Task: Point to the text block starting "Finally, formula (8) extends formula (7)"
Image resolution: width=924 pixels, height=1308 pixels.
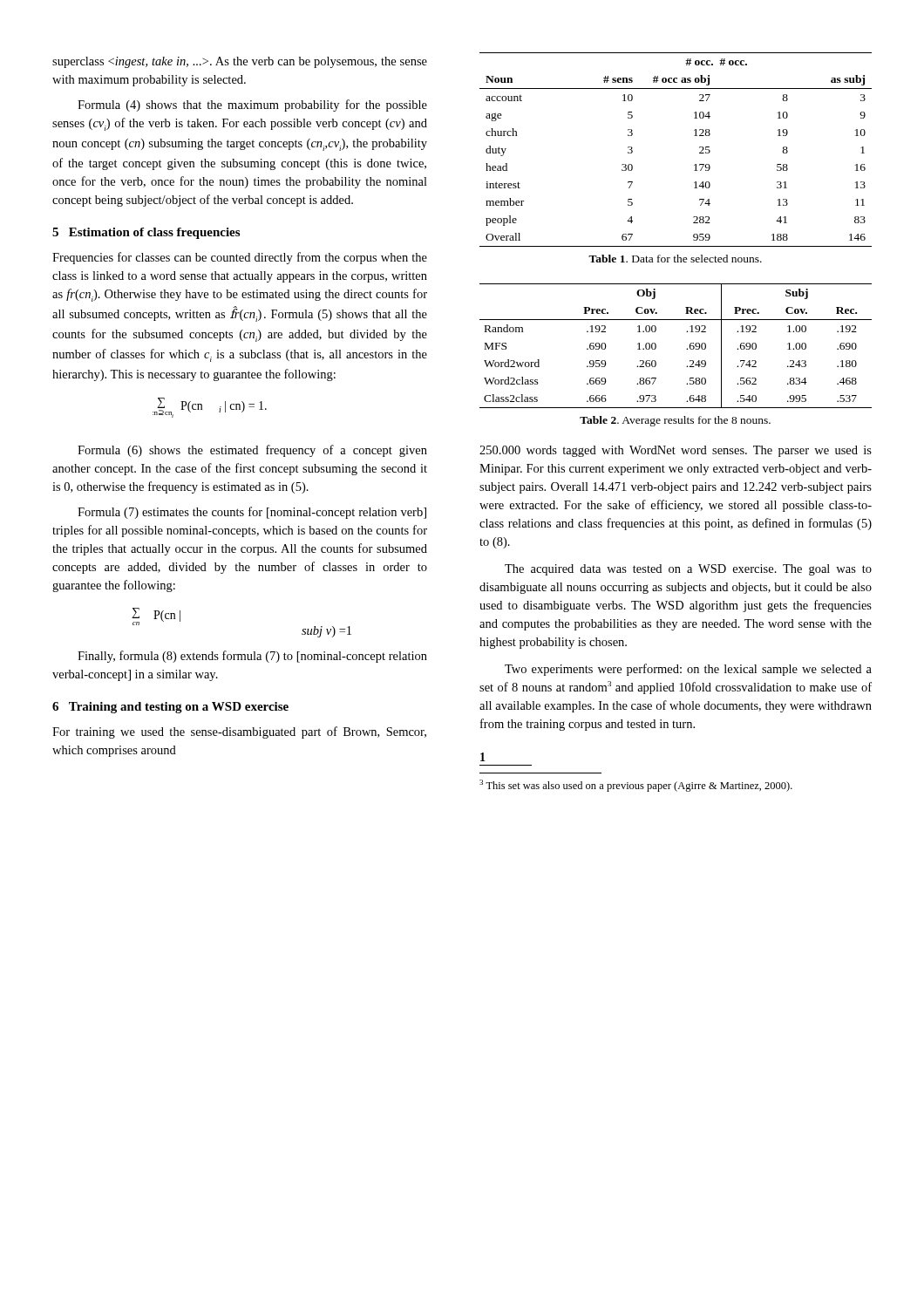Action: (x=240, y=665)
